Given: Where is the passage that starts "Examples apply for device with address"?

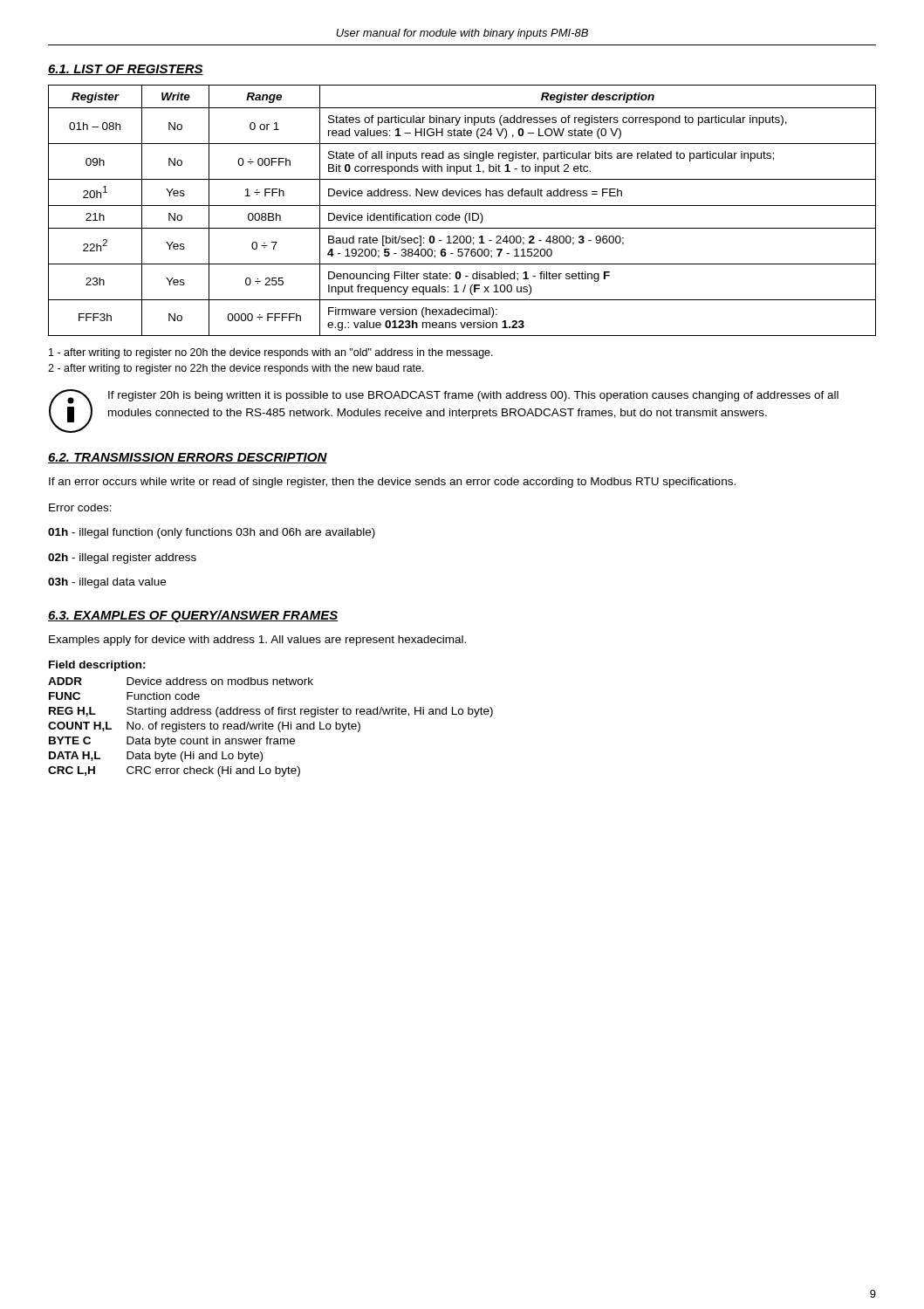Looking at the screenshot, I should (x=257, y=639).
